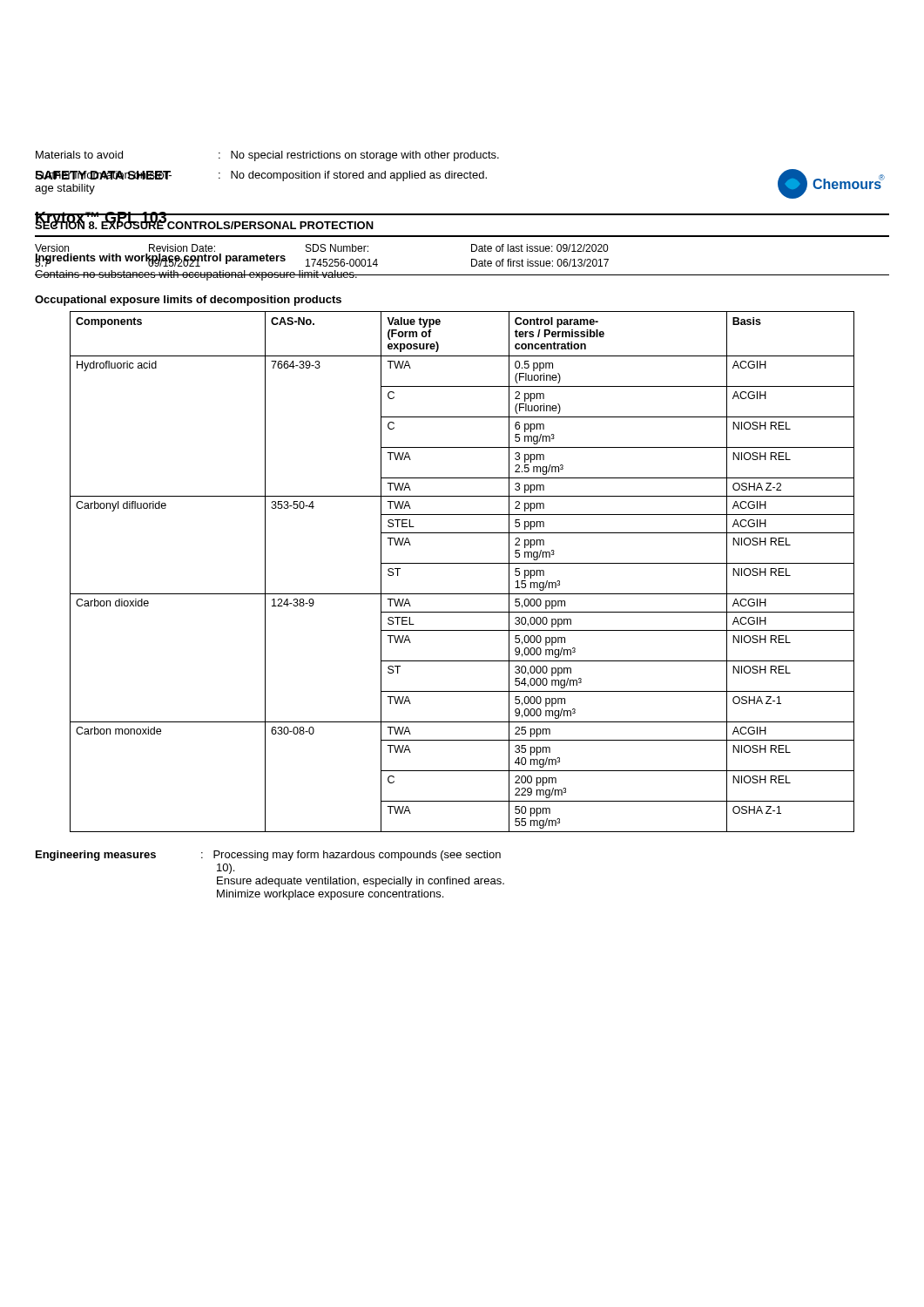Select the title that reads "Krytox™ GPL 103"

click(101, 218)
